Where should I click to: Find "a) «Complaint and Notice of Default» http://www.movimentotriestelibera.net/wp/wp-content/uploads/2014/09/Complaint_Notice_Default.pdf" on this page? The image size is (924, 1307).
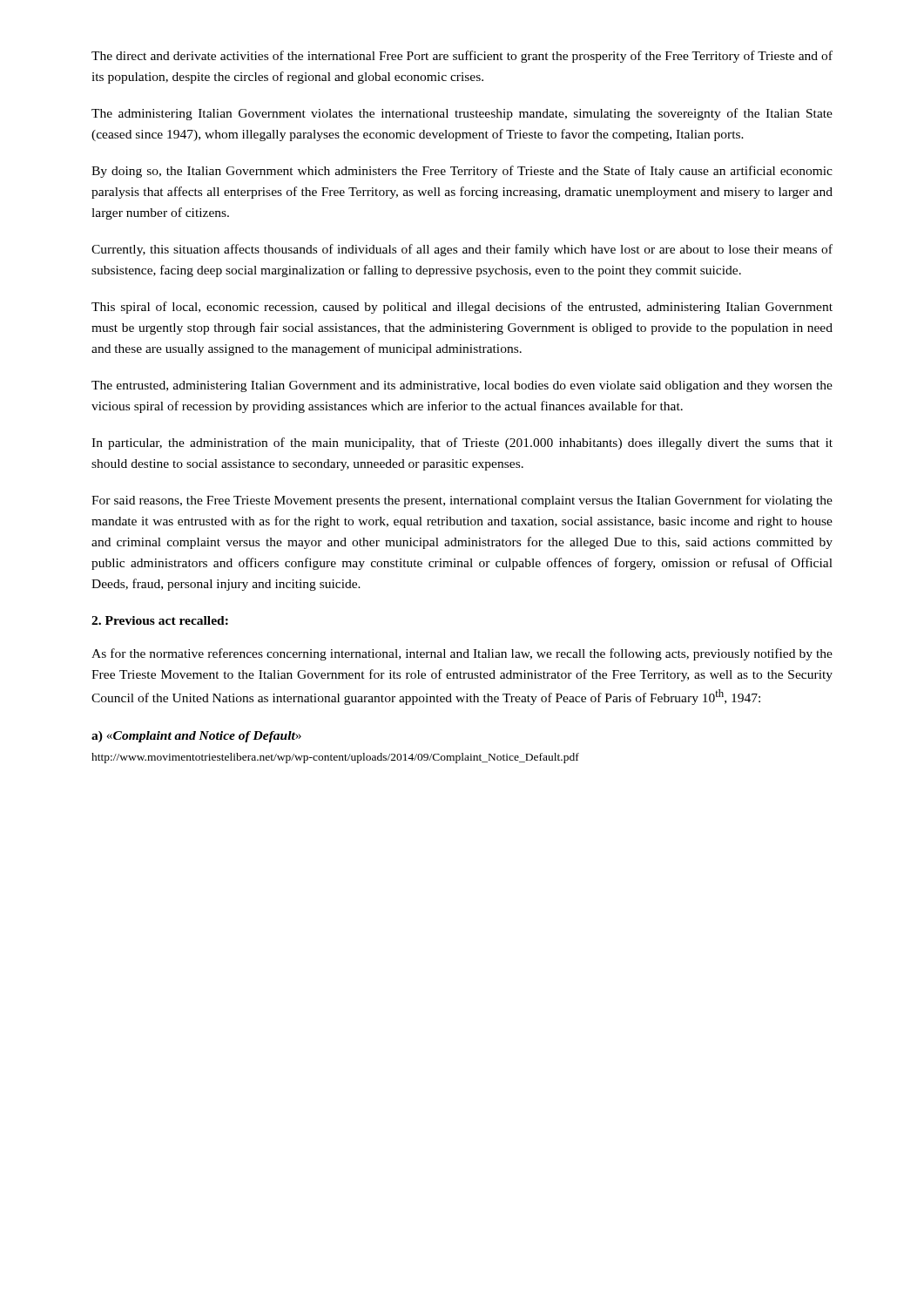(335, 745)
